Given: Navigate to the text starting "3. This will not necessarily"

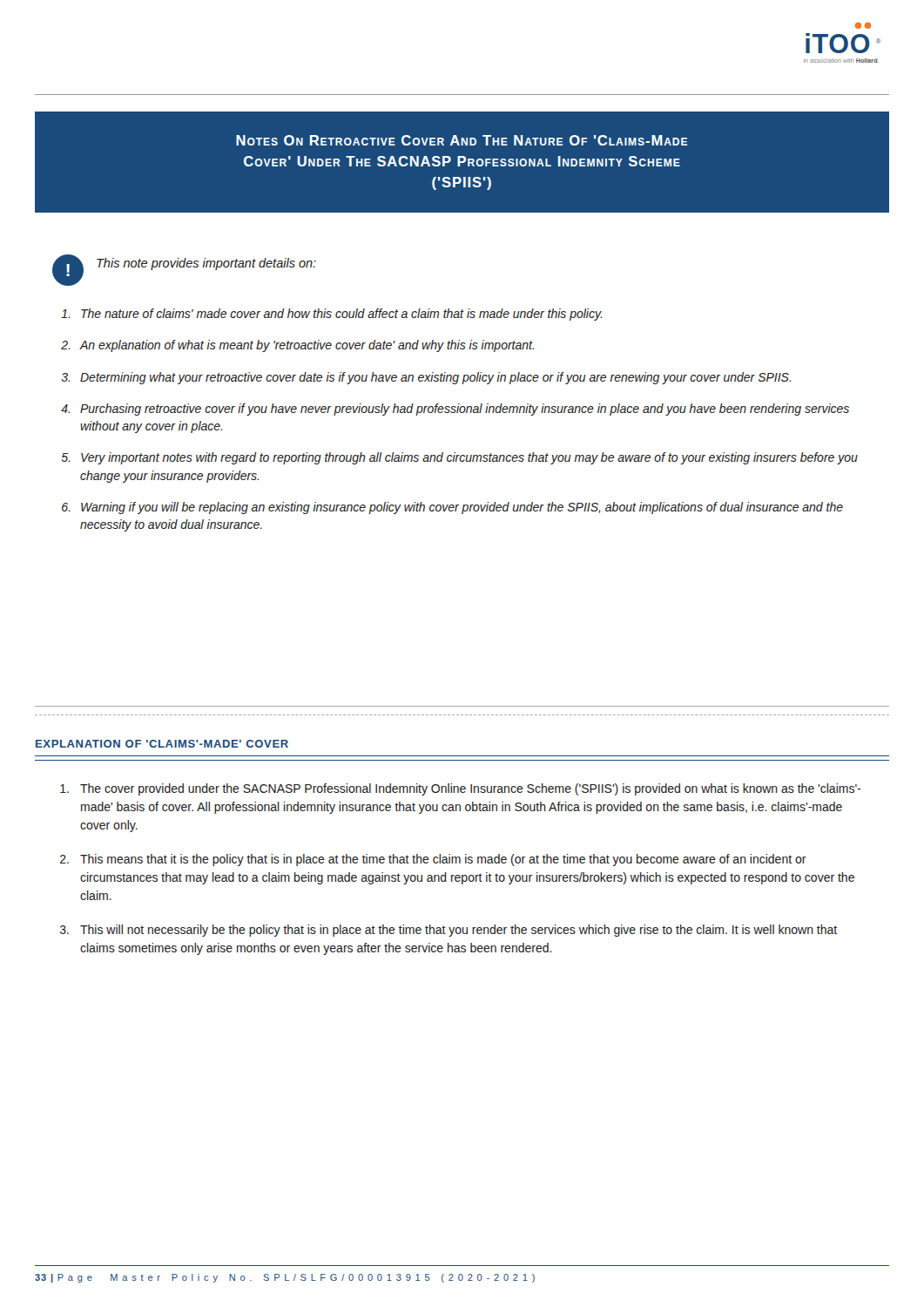Looking at the screenshot, I should (462, 939).
